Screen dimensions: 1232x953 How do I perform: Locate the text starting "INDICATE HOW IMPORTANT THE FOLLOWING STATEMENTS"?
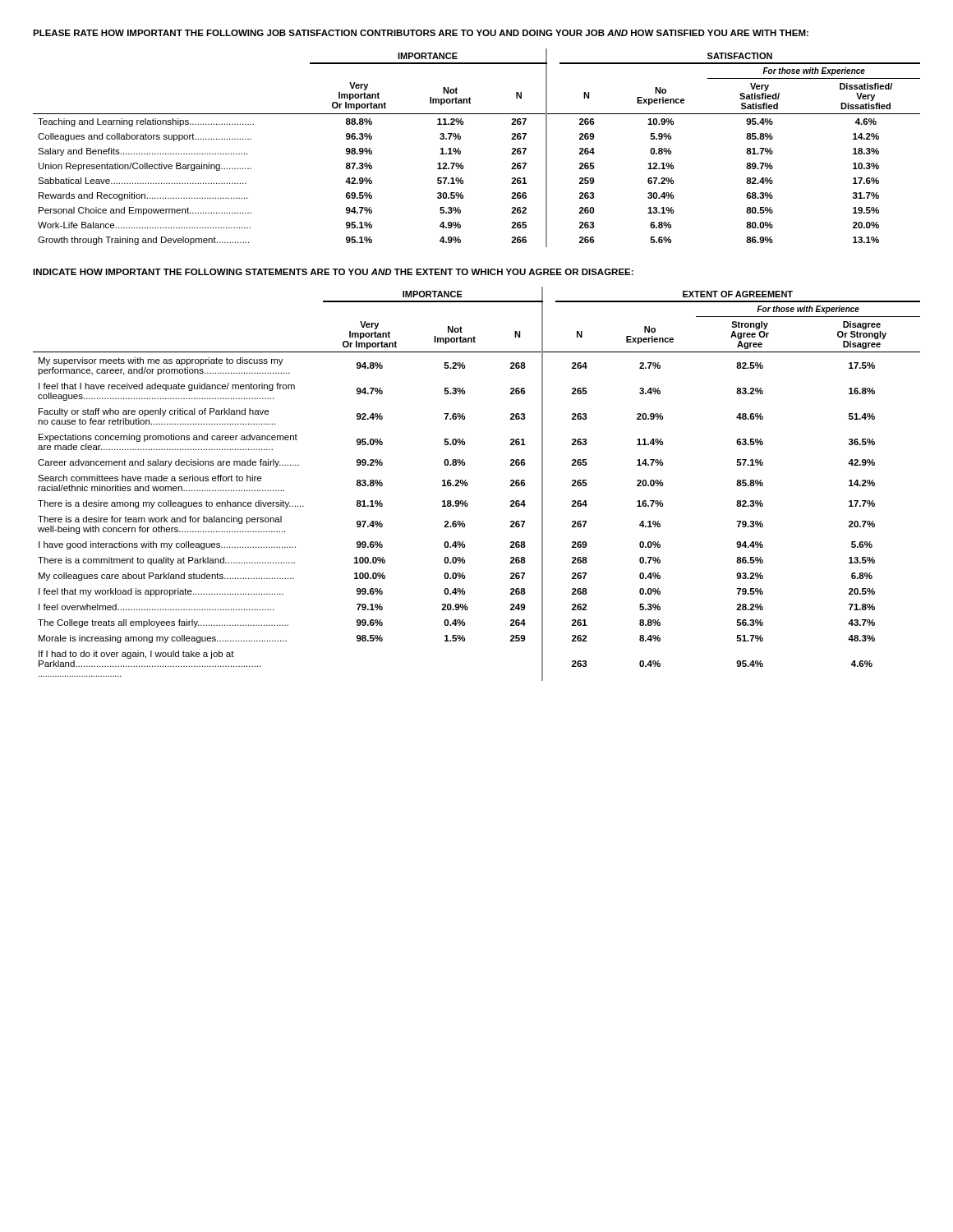(x=333, y=272)
